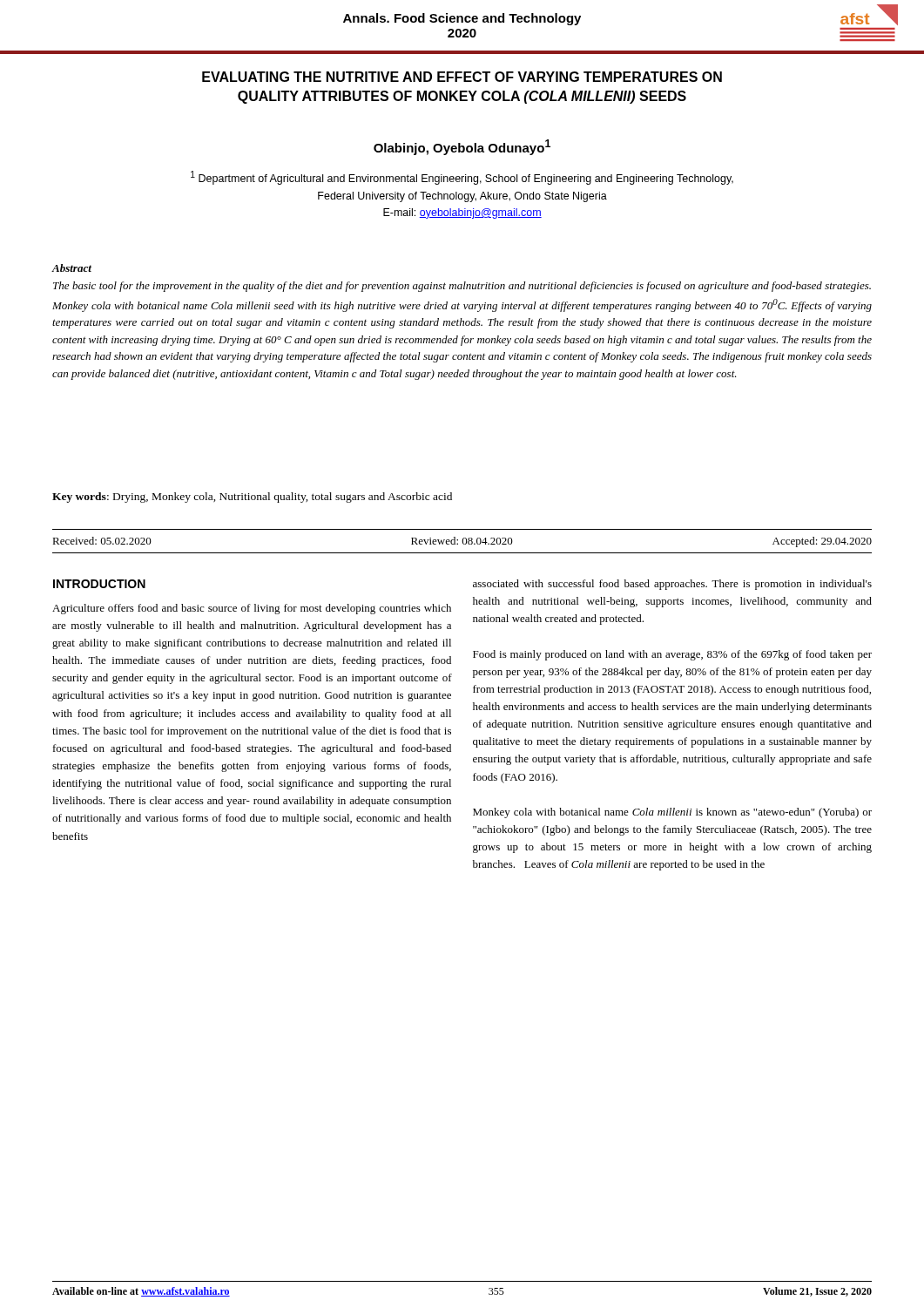Viewport: 924px width, 1307px height.
Task: Find the block on this page that starts "associated with successful food"
Action: point(672,724)
